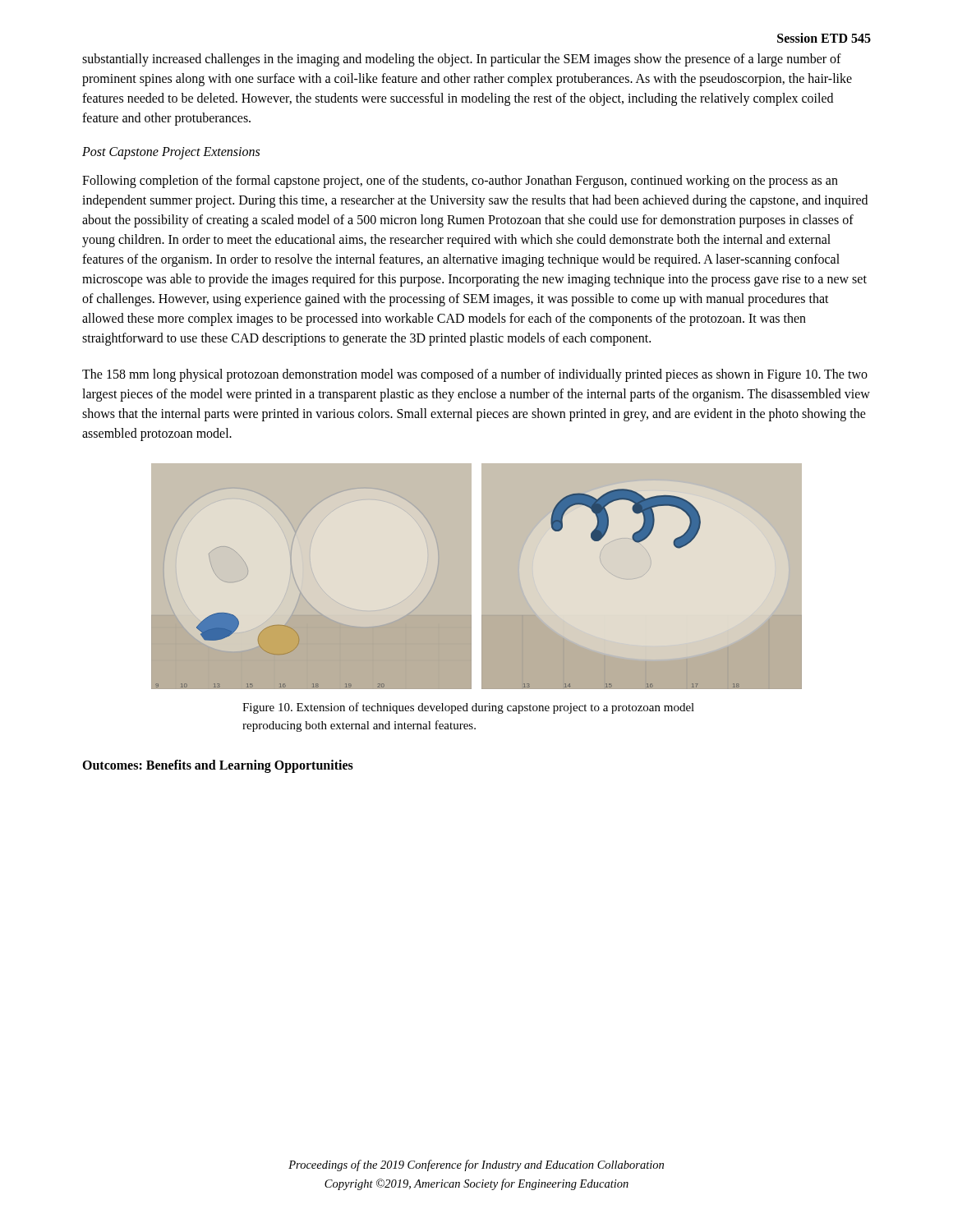Locate the passage starting "Outcomes: Benefits and Learning Opportunities"
The height and width of the screenshot is (1232, 953).
218,765
